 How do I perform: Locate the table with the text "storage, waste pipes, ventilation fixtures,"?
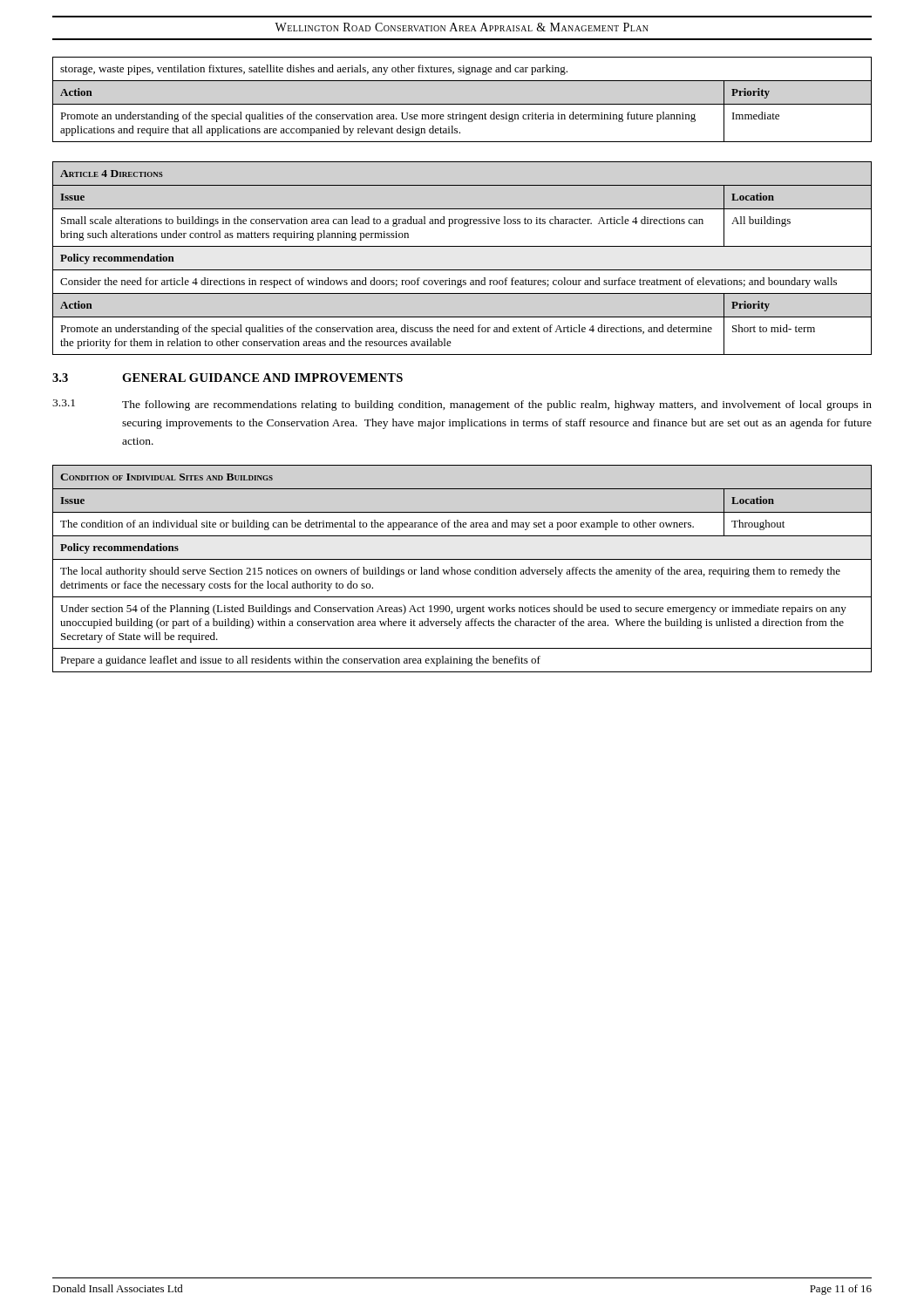[462, 99]
